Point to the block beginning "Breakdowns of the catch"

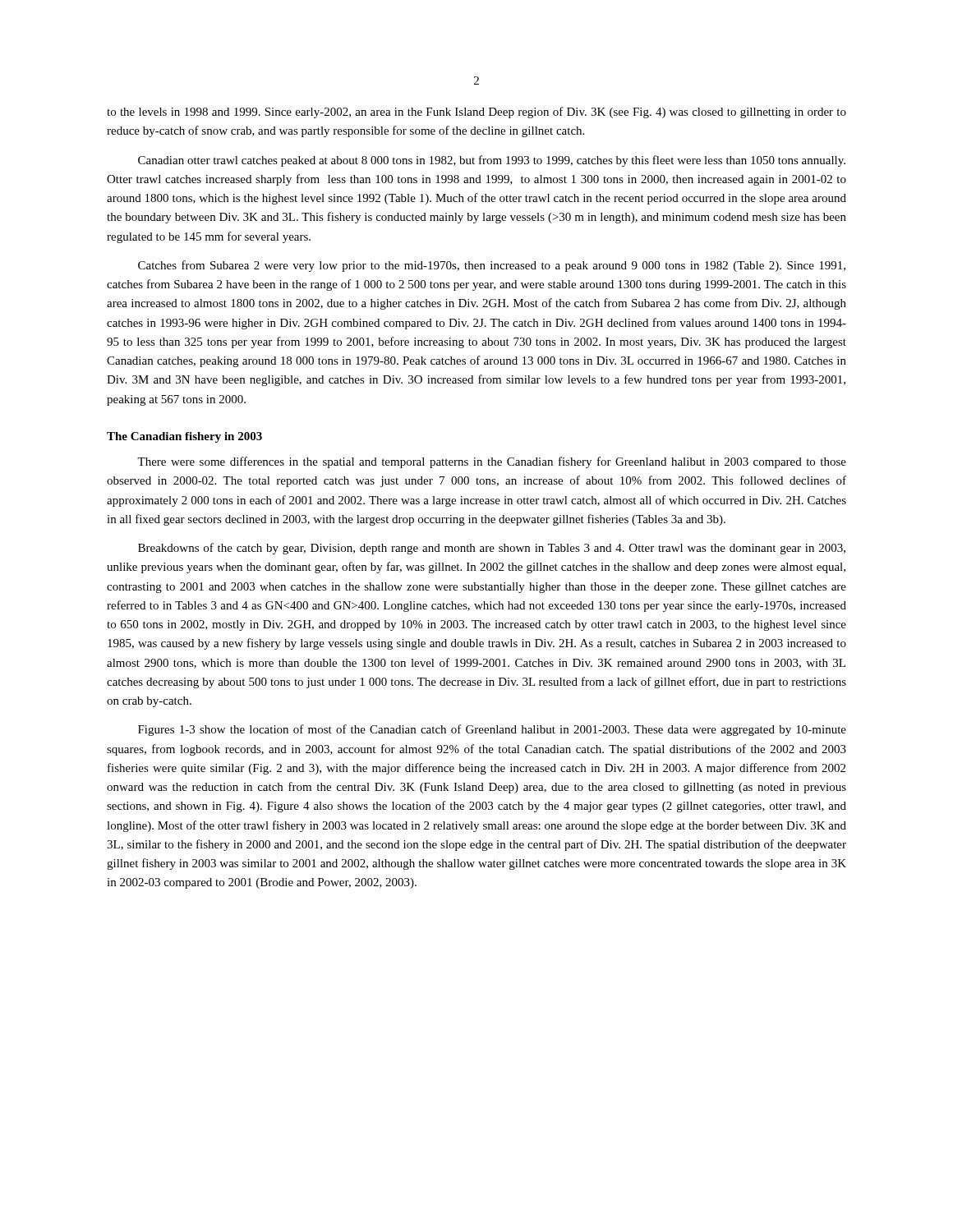click(x=476, y=625)
